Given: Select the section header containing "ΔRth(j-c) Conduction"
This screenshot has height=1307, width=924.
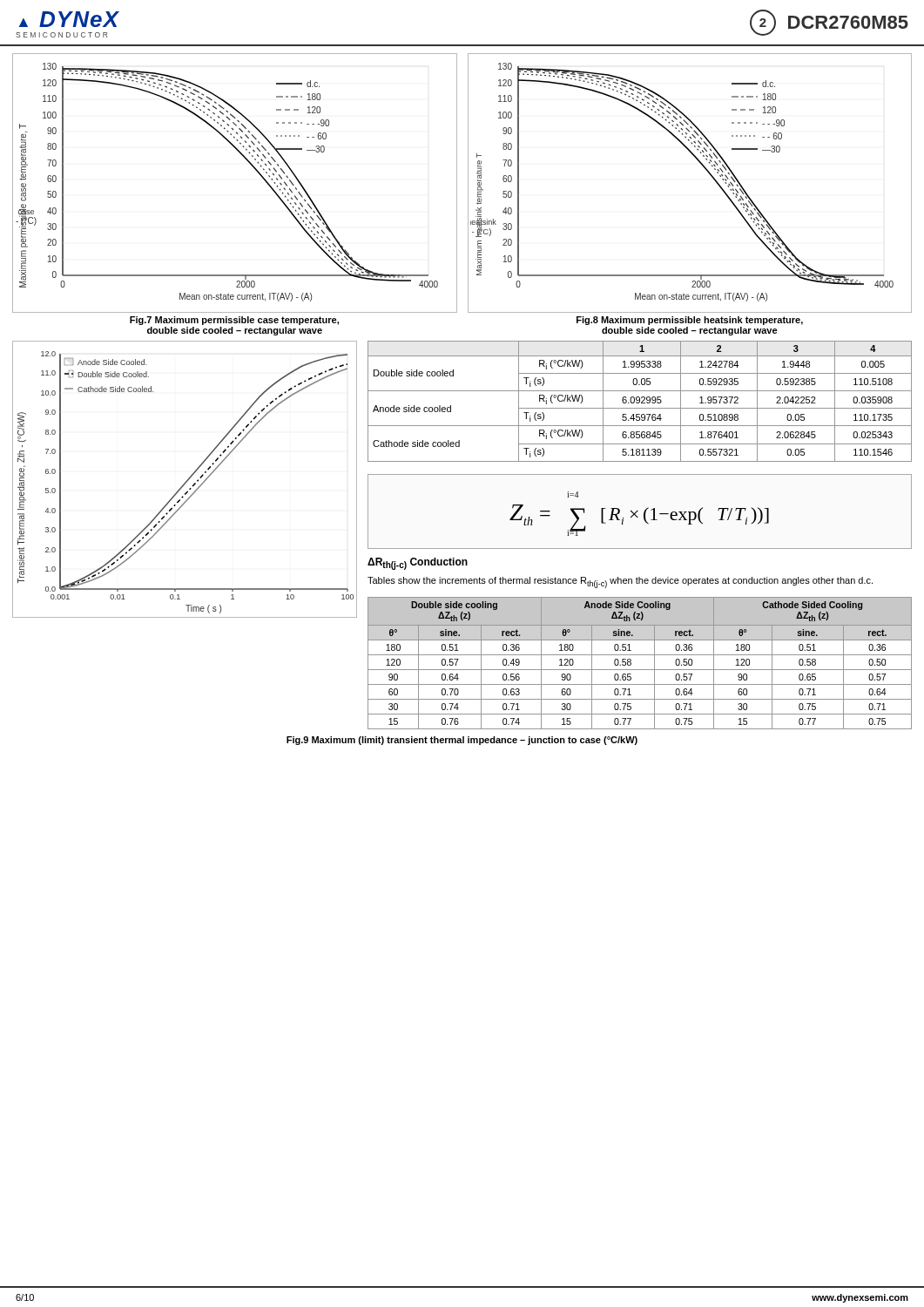Looking at the screenshot, I should tap(418, 563).
